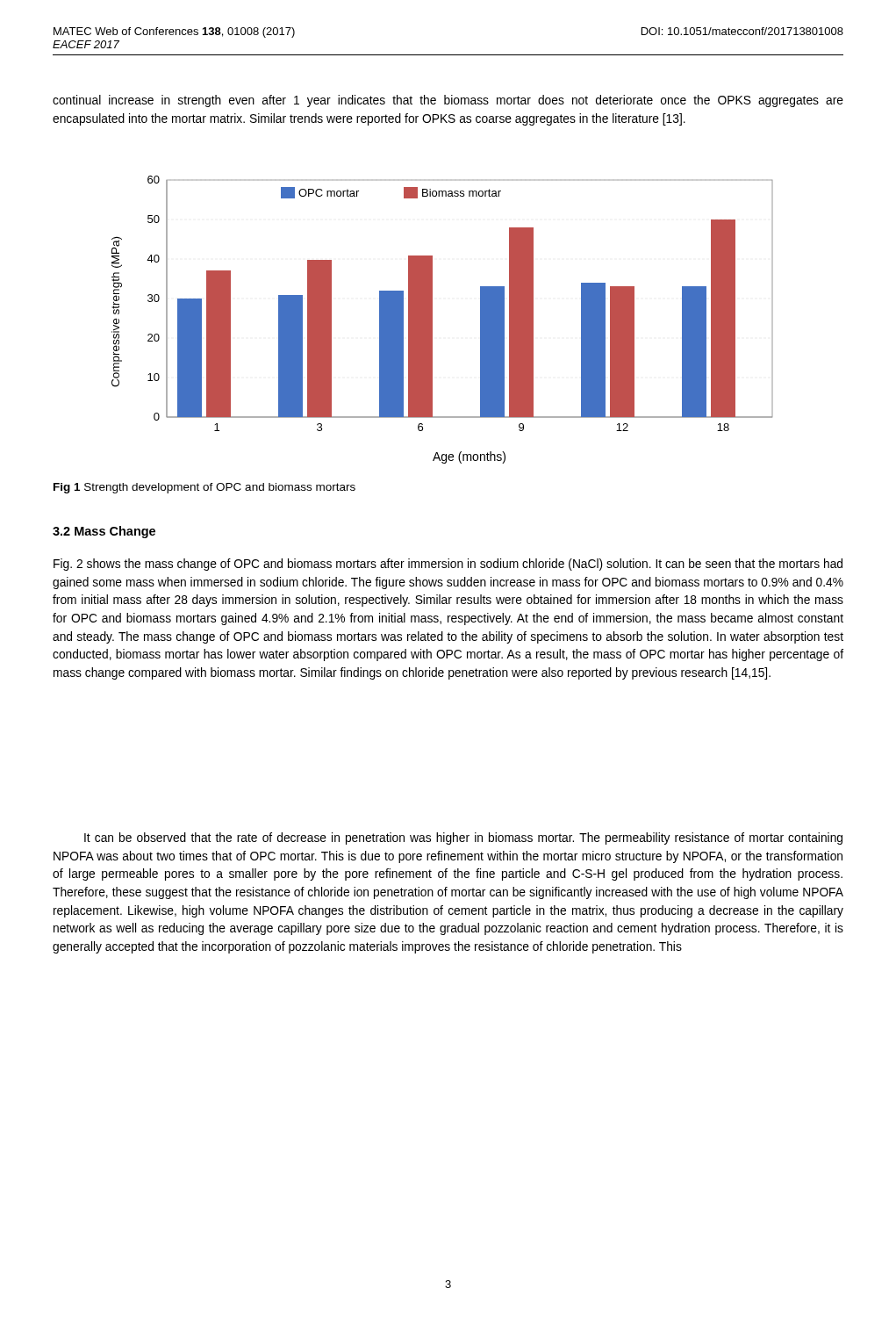Image resolution: width=896 pixels, height=1317 pixels.
Task: Click on the text block starting "It can be observed"
Action: click(448, 893)
